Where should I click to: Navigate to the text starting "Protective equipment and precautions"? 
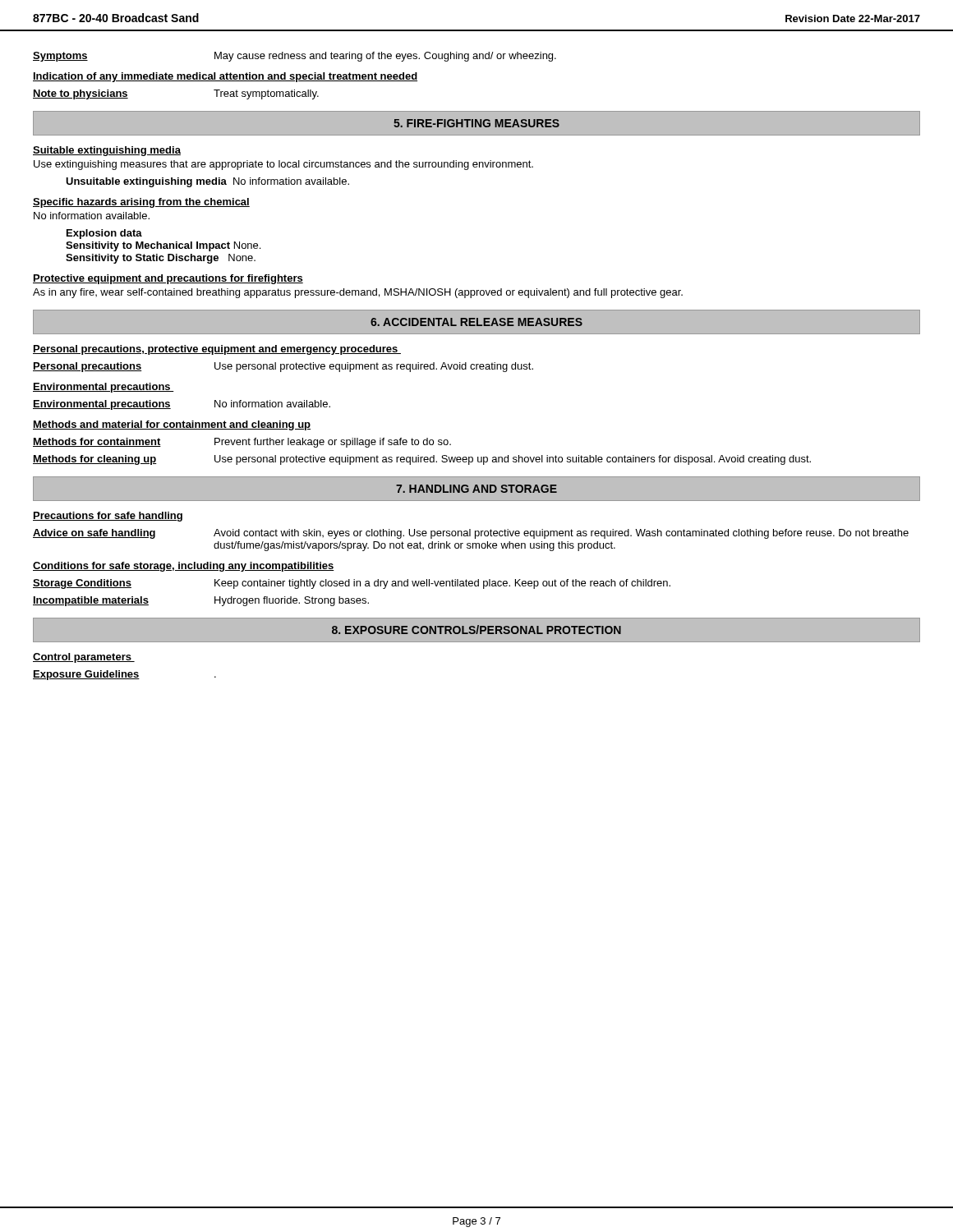click(168, 278)
